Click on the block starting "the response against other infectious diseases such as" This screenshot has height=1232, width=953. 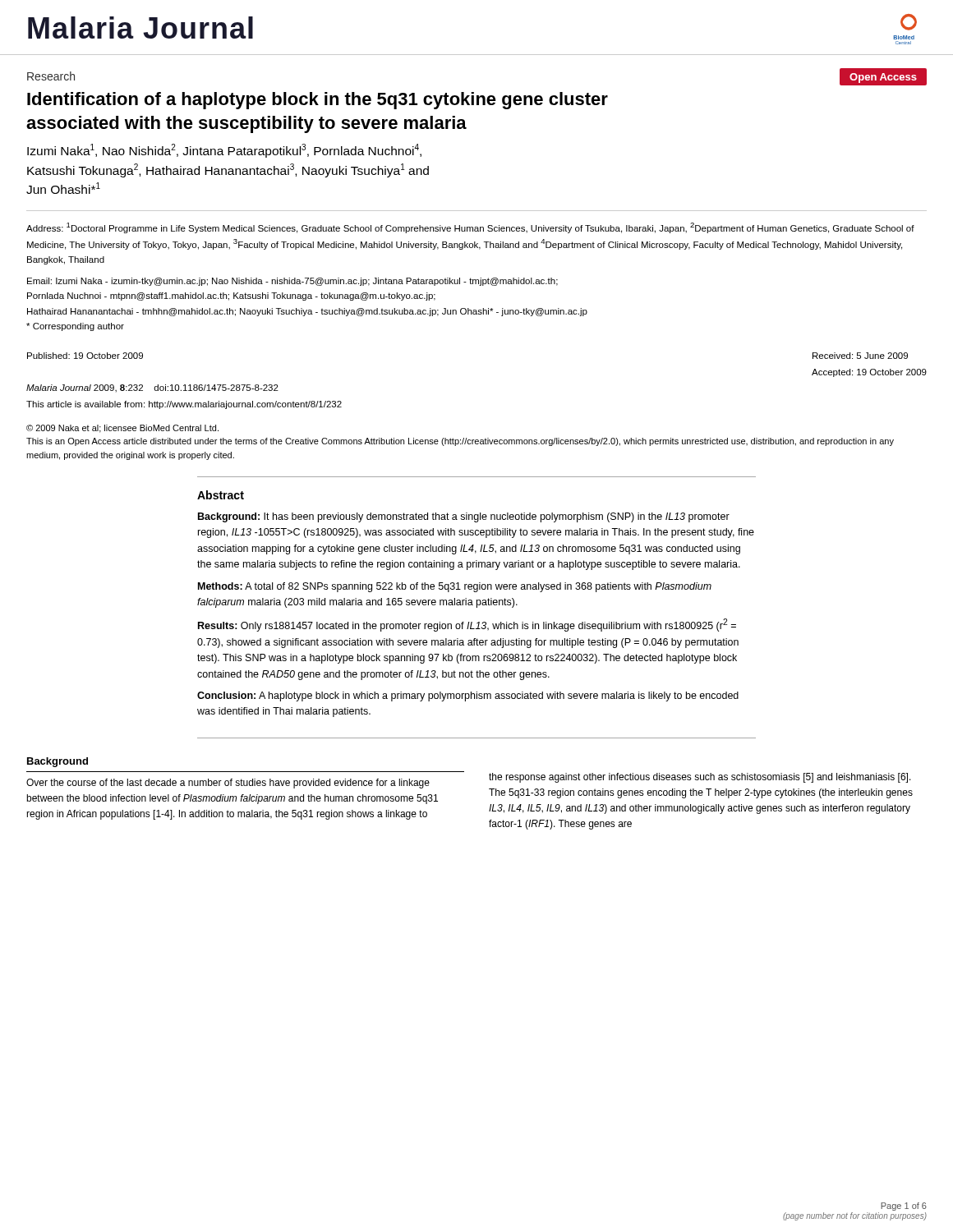(708, 800)
